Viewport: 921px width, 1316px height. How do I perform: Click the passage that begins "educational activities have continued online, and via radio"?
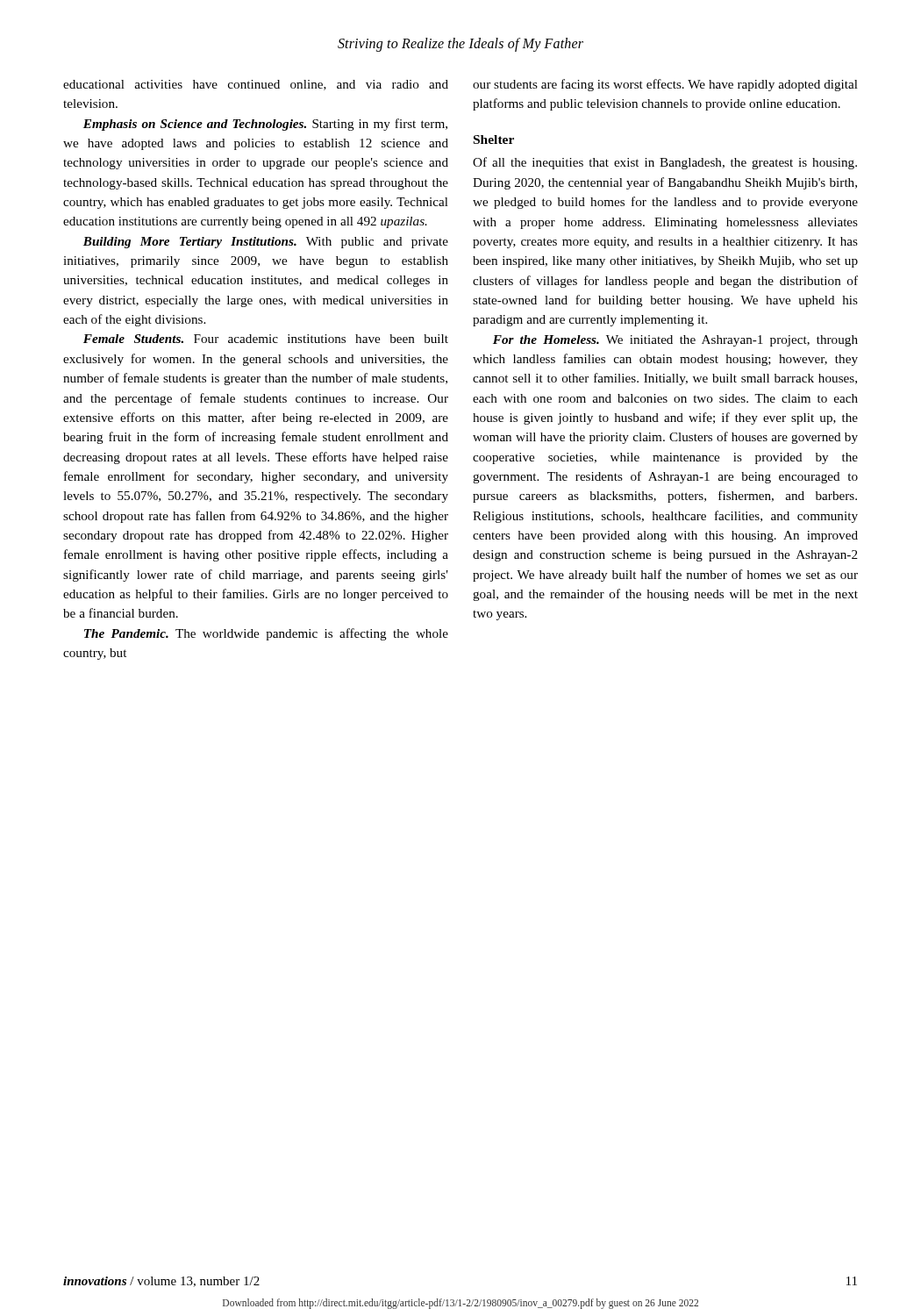click(x=256, y=369)
